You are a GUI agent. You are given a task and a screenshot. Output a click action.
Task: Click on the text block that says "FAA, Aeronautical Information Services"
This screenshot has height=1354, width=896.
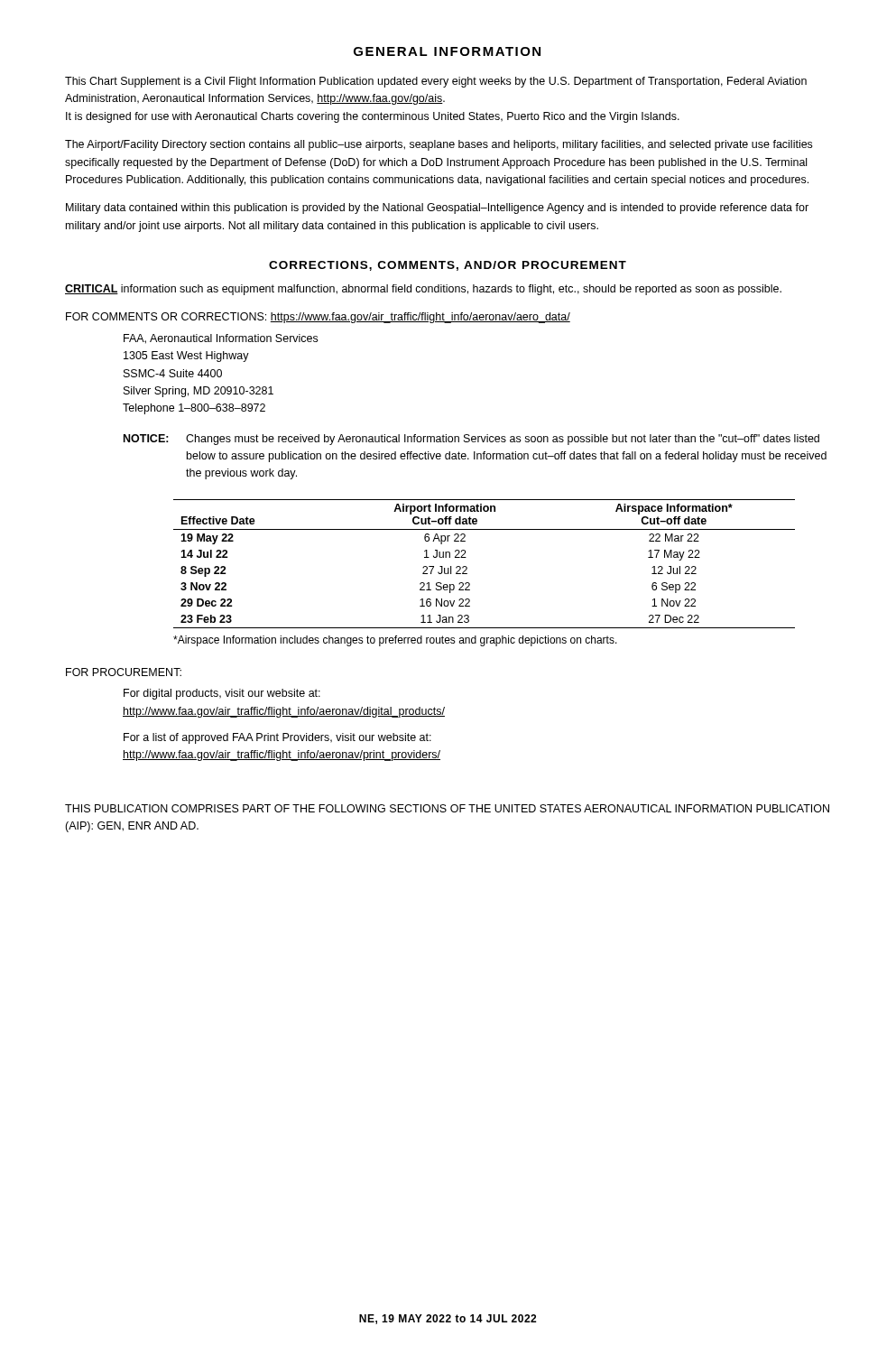[221, 373]
